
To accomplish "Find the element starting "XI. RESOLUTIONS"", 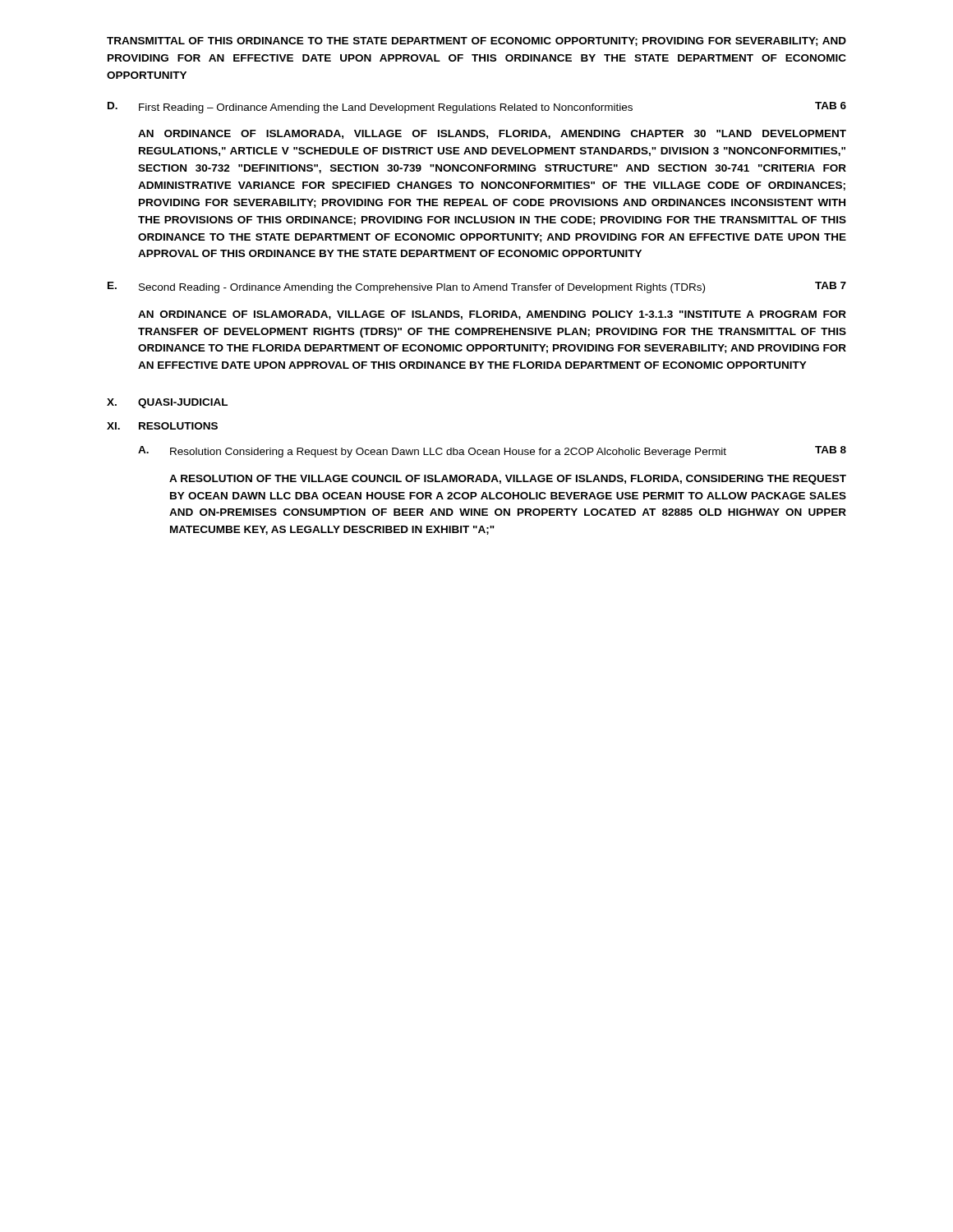I will 162,426.
